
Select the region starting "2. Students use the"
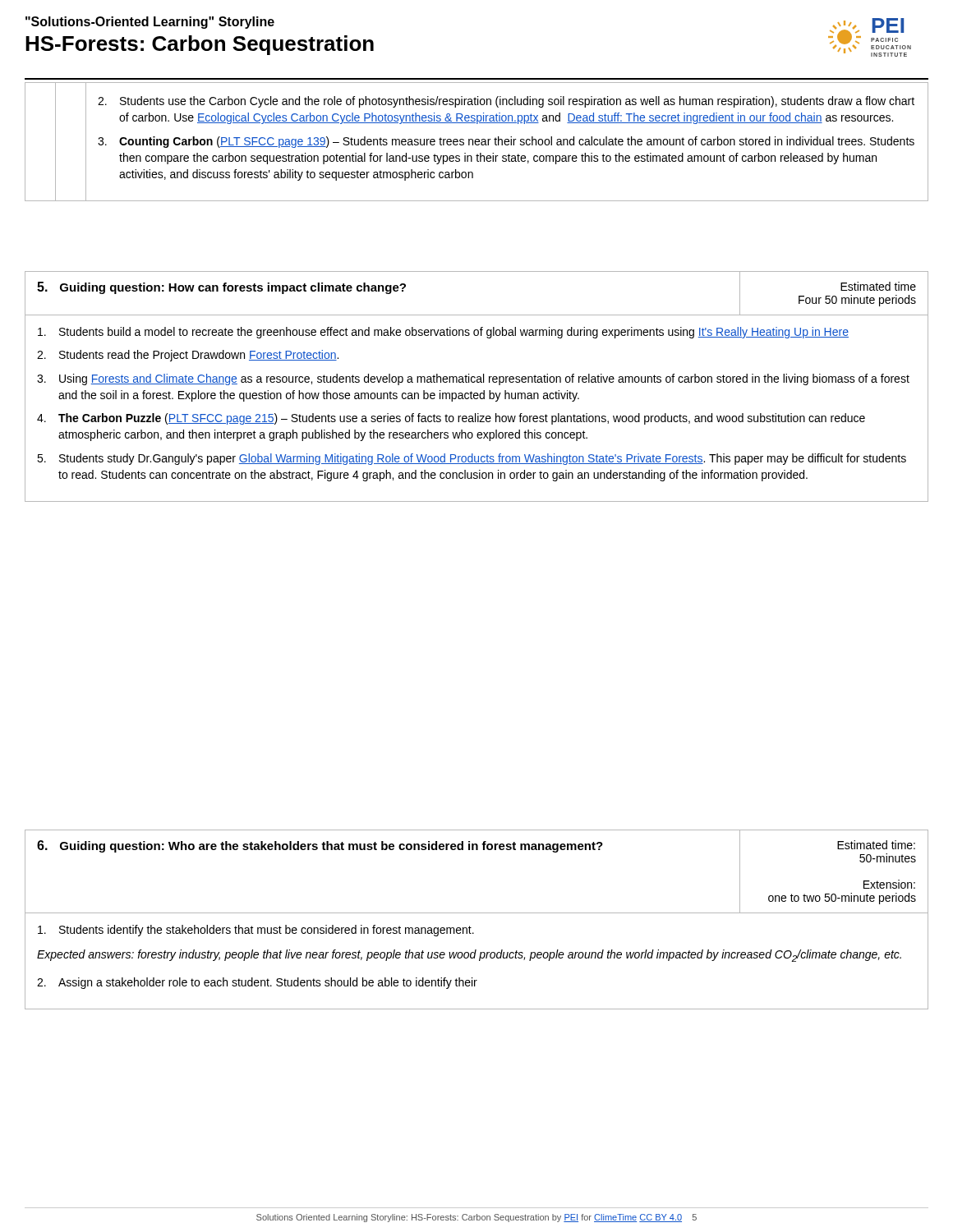point(507,109)
